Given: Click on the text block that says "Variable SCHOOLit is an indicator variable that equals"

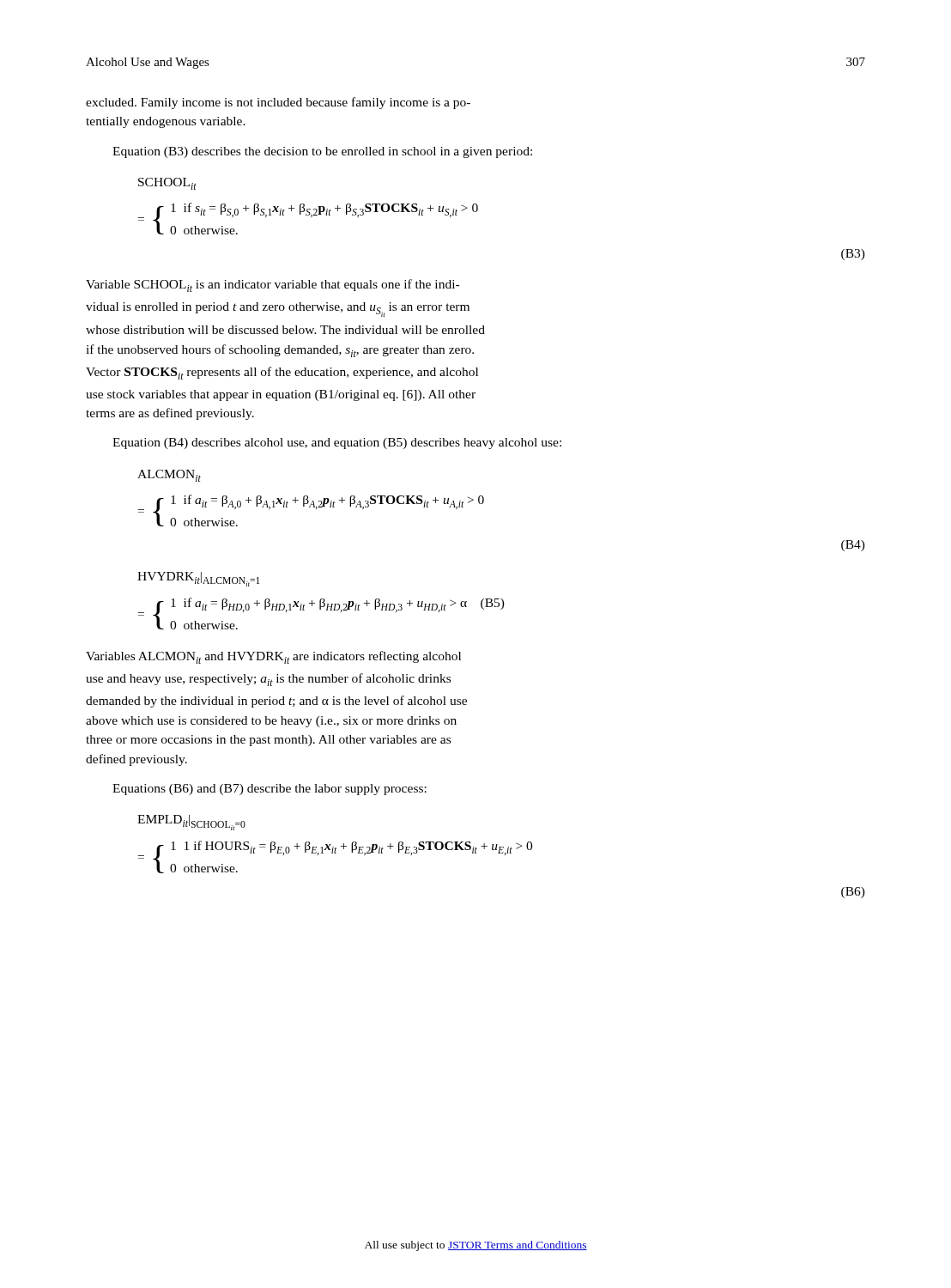Looking at the screenshot, I should point(476,364).
